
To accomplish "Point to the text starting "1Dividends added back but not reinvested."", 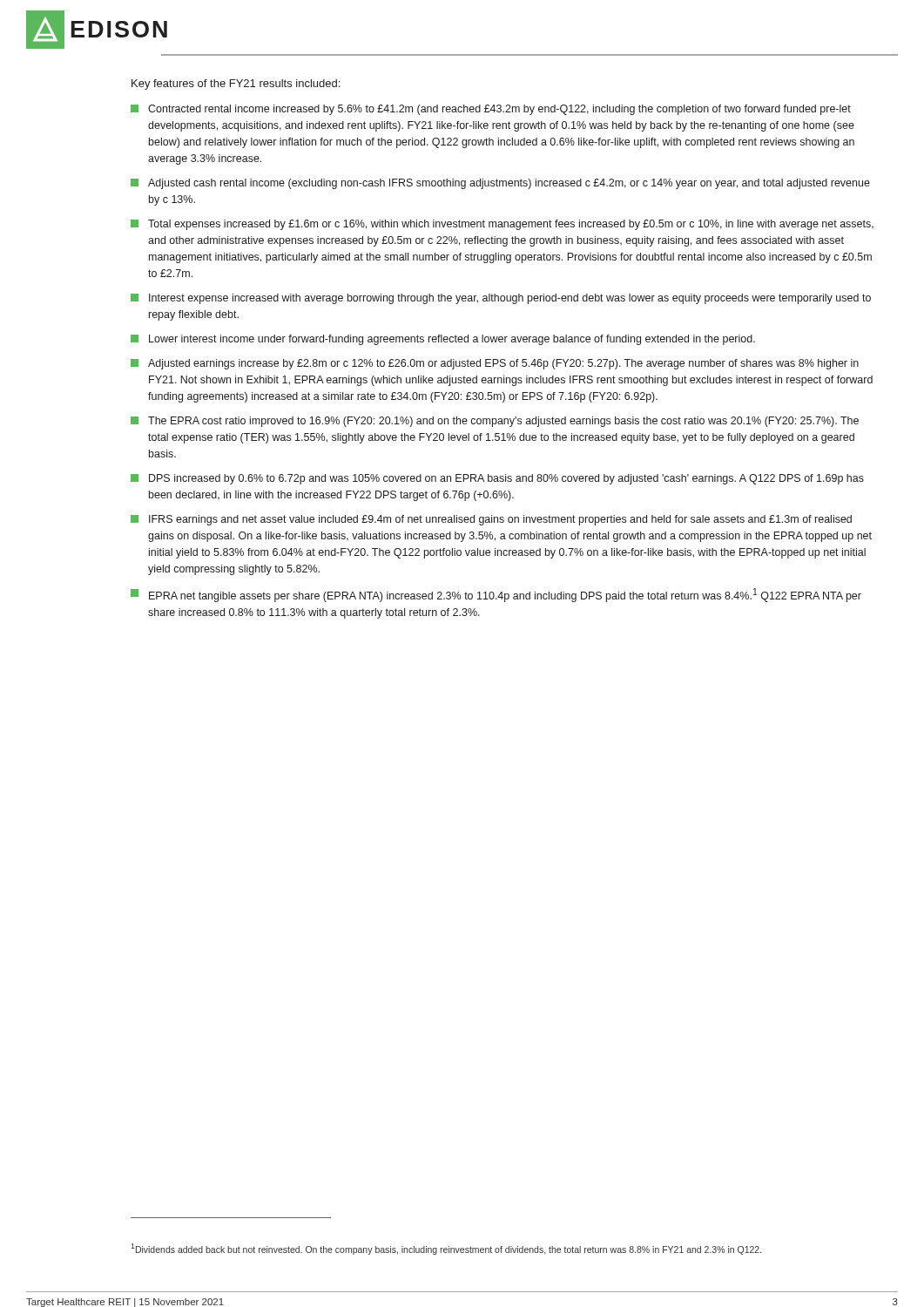I will pos(446,1248).
